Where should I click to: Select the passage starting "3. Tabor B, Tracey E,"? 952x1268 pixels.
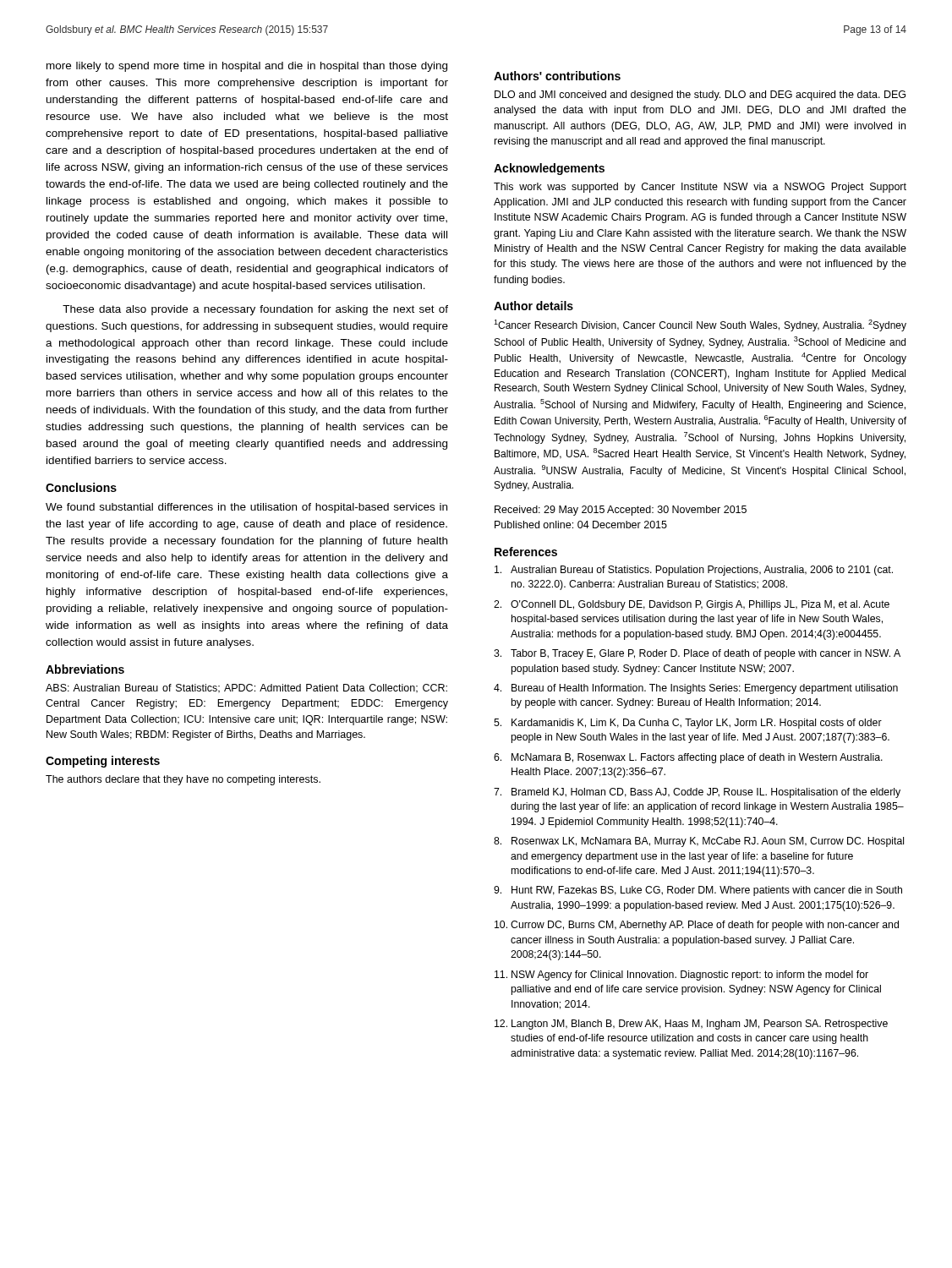point(700,661)
